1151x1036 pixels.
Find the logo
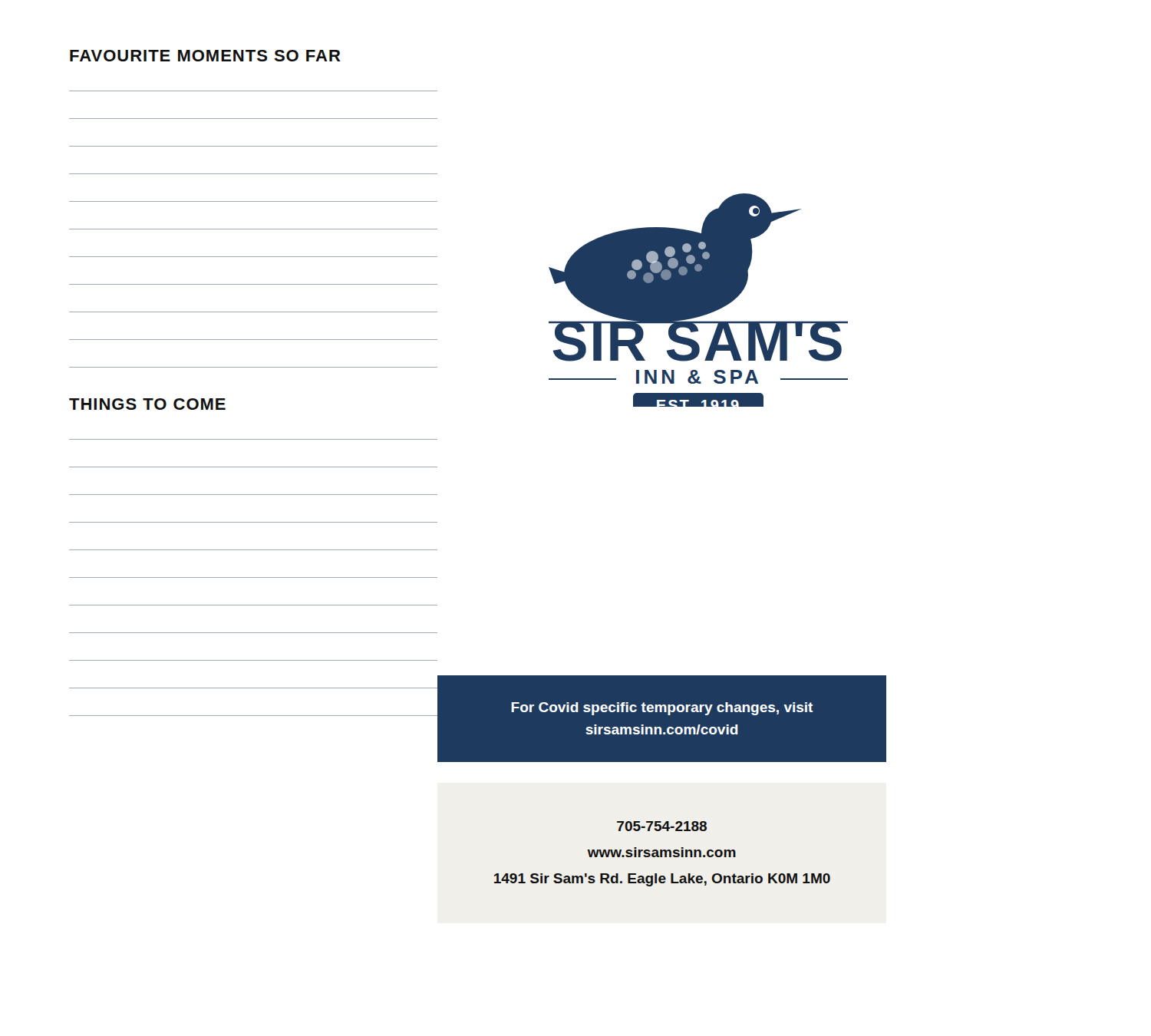pos(698,280)
